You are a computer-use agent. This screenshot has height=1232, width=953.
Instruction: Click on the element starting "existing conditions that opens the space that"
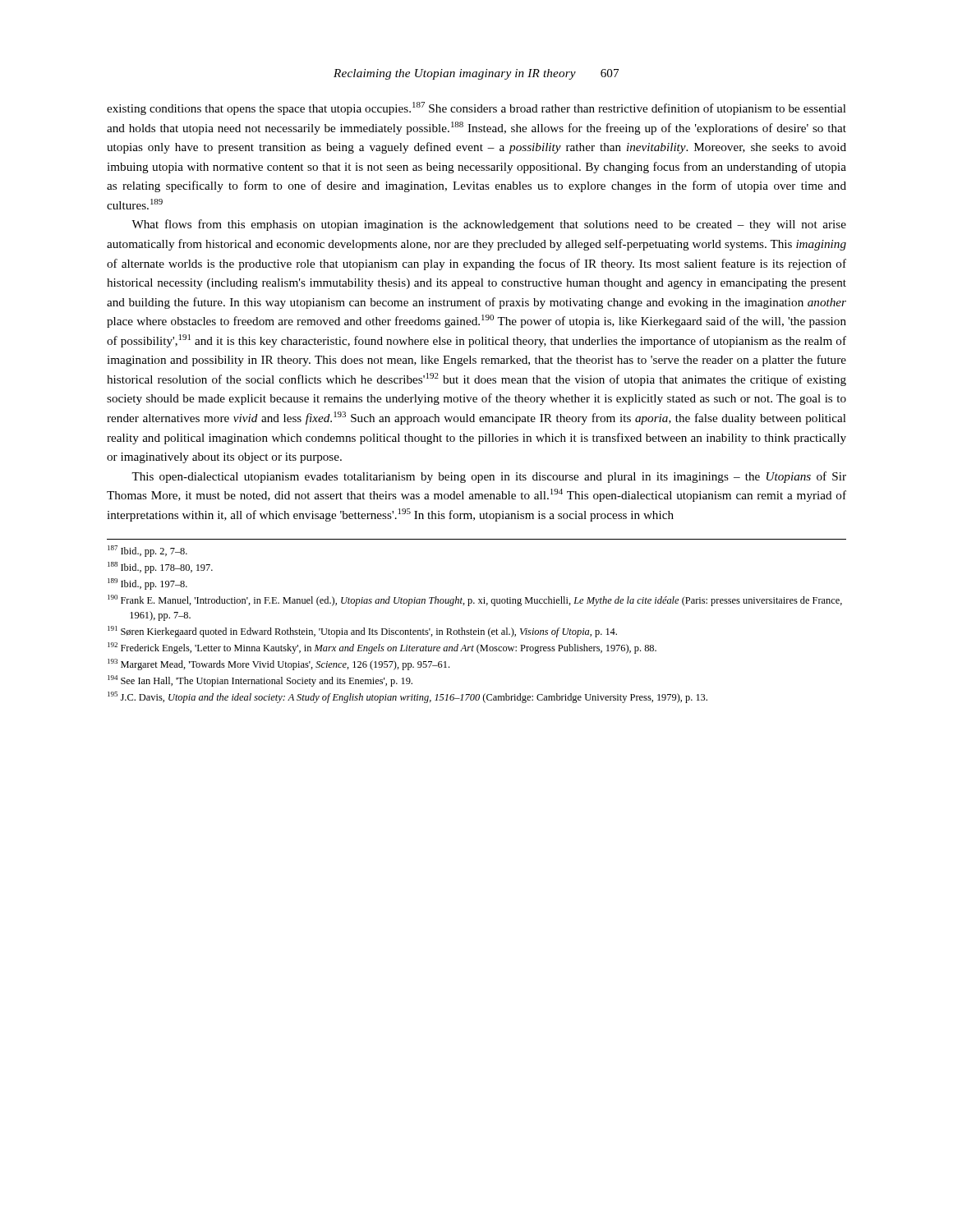[x=476, y=311]
